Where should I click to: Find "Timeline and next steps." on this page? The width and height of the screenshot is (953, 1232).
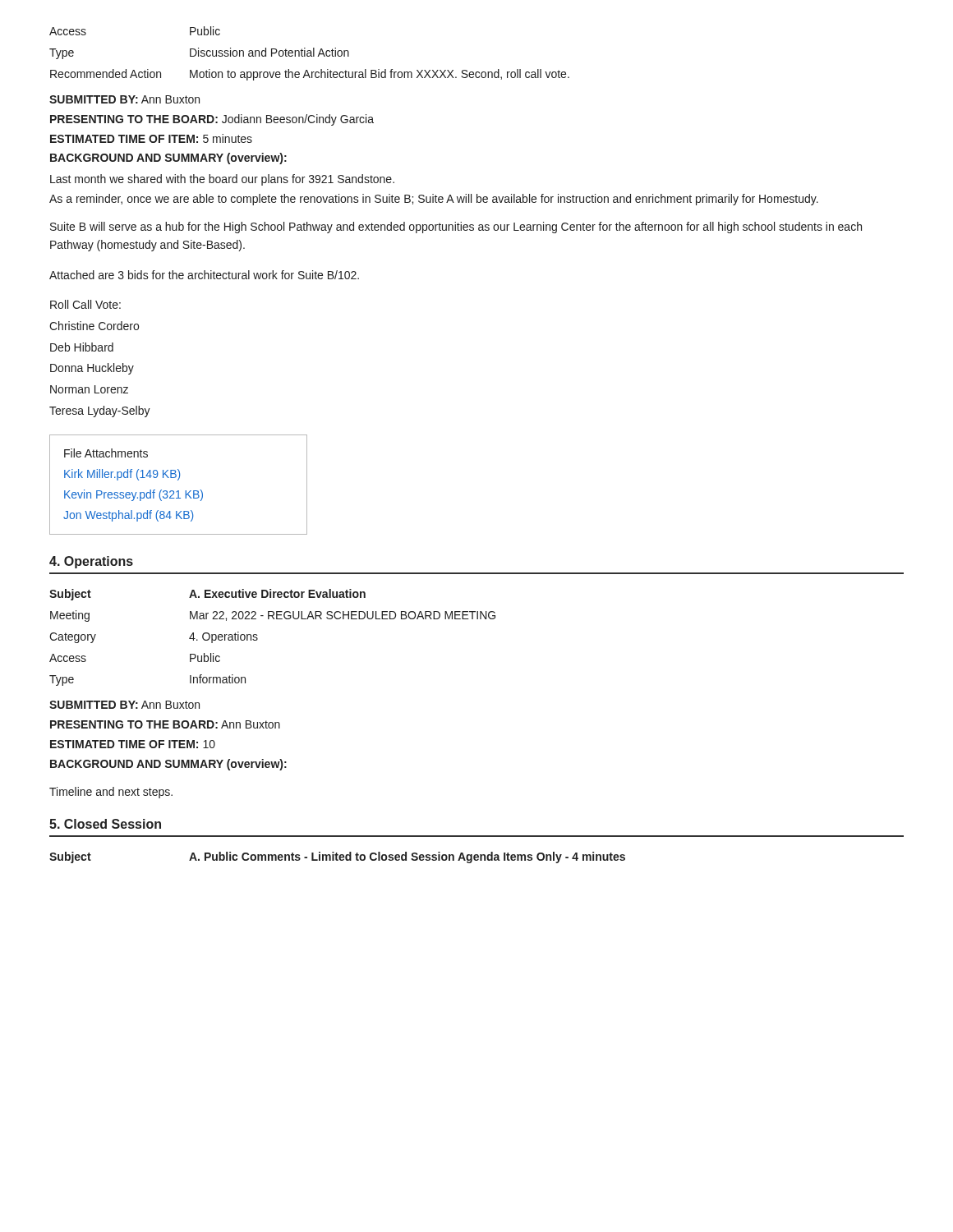click(x=111, y=791)
